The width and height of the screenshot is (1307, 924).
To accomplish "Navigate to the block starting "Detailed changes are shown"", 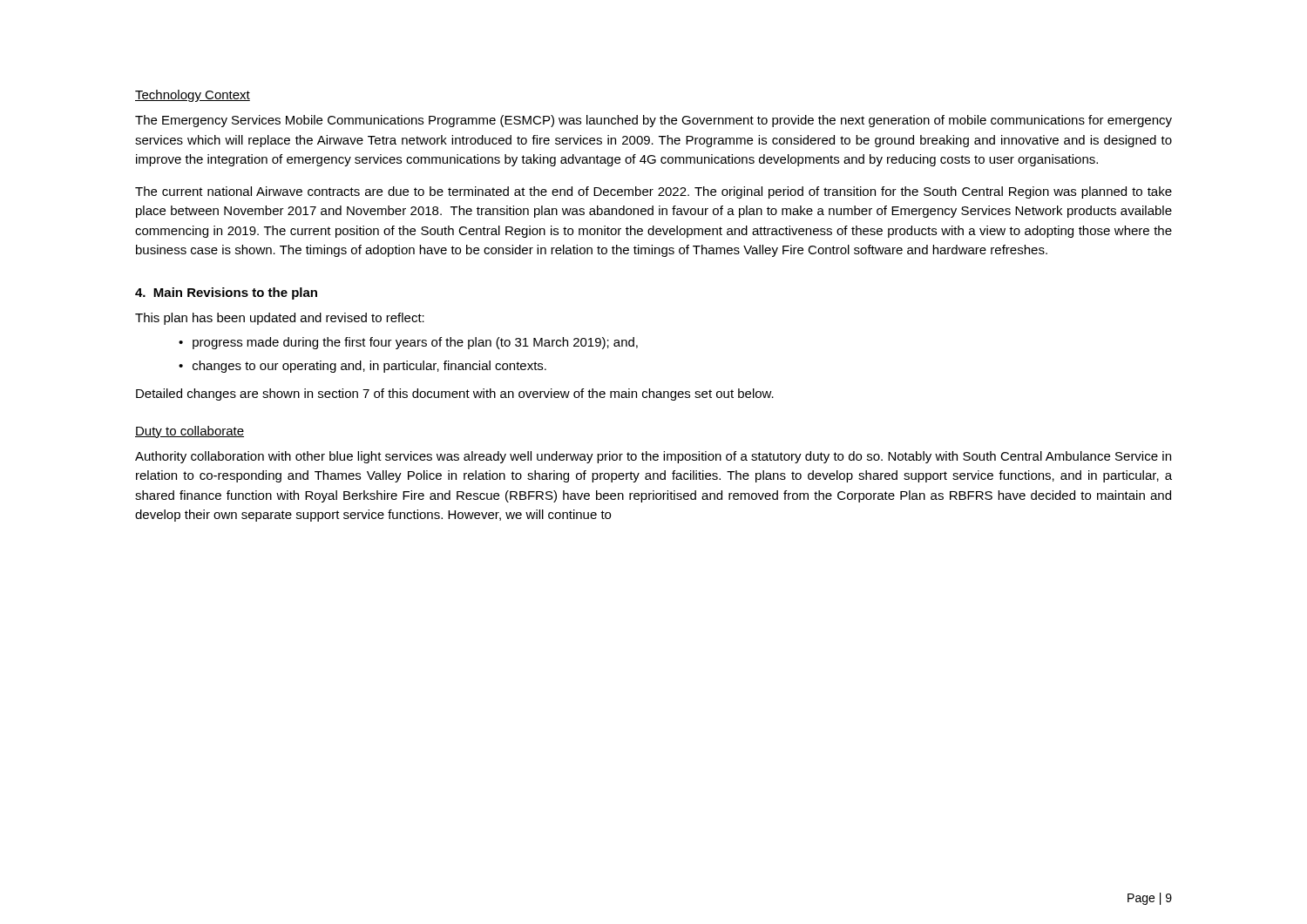I will click(x=455, y=393).
